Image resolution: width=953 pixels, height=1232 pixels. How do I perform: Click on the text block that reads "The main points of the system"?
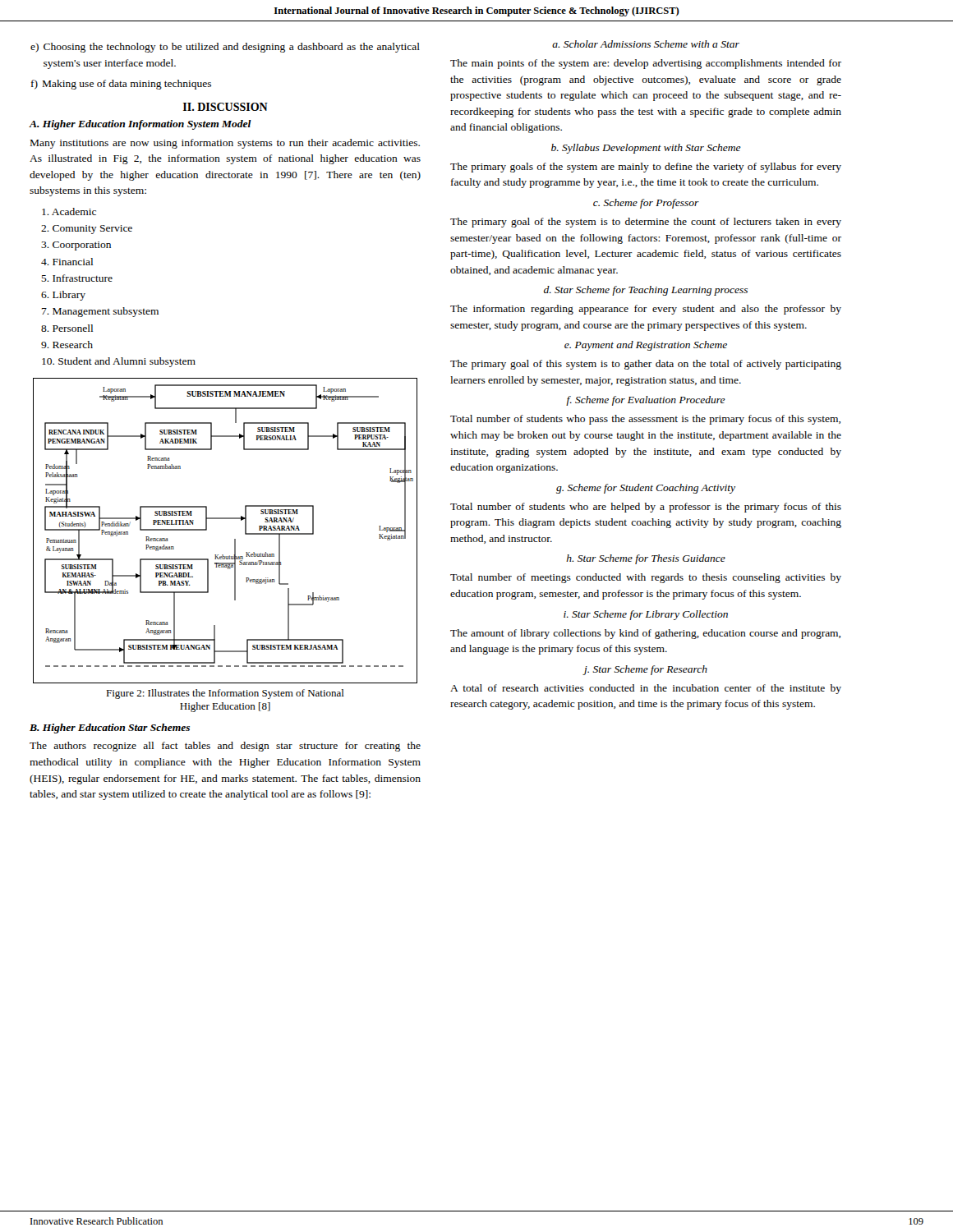click(646, 95)
